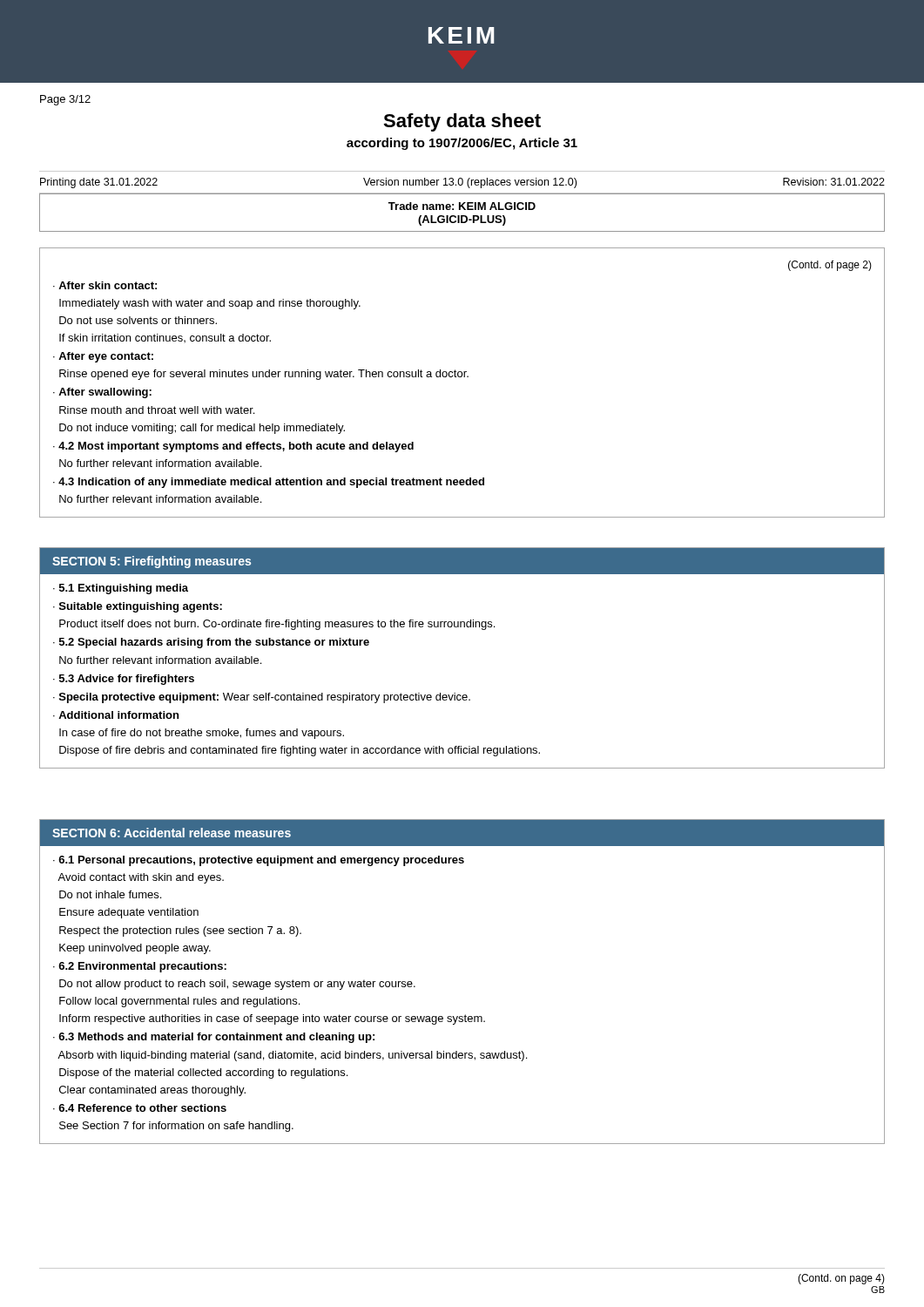Find the list item containing "· 6.3 Methods and"
This screenshot has height=1307, width=924.
[290, 1063]
